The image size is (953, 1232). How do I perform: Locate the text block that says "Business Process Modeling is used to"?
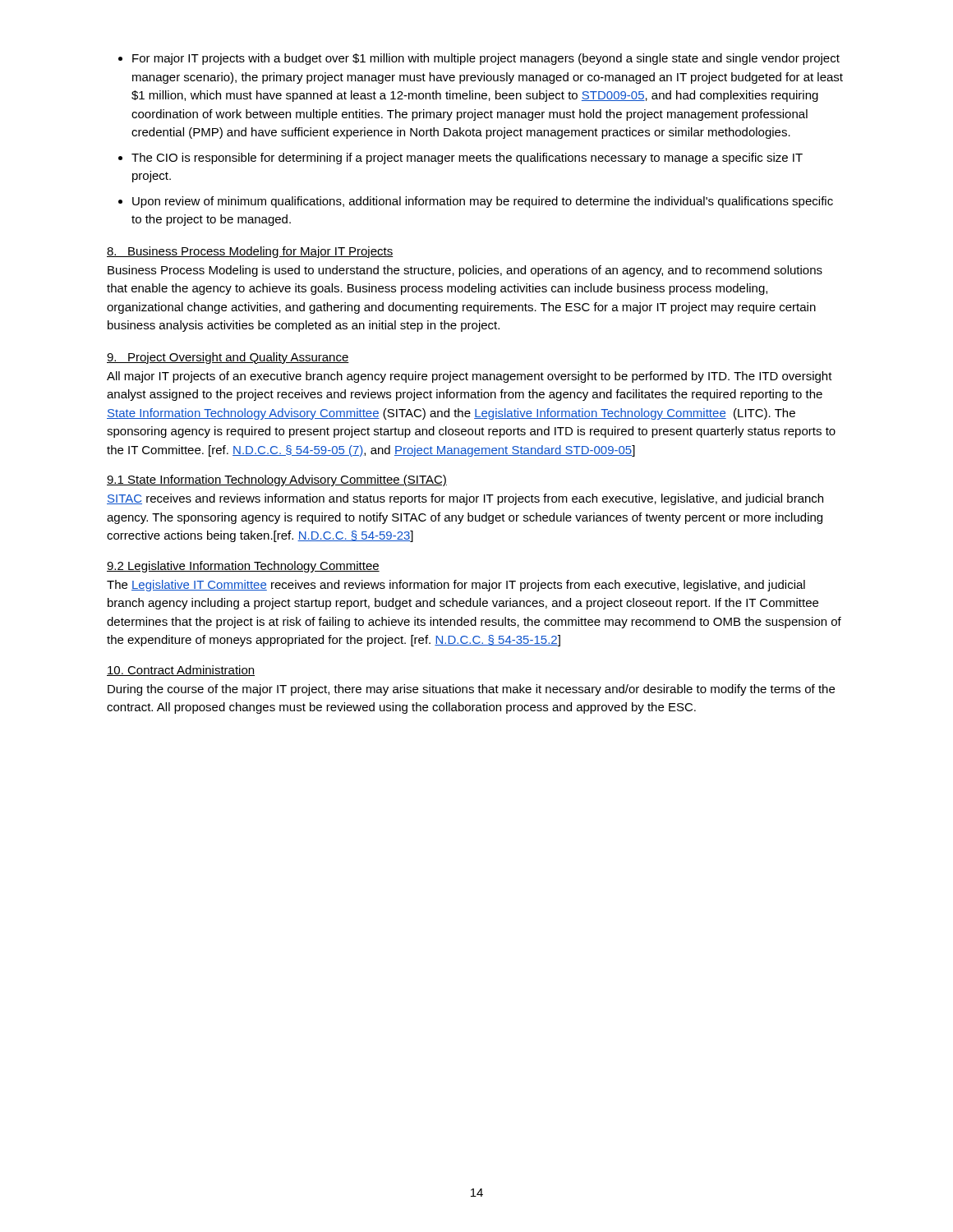(465, 297)
